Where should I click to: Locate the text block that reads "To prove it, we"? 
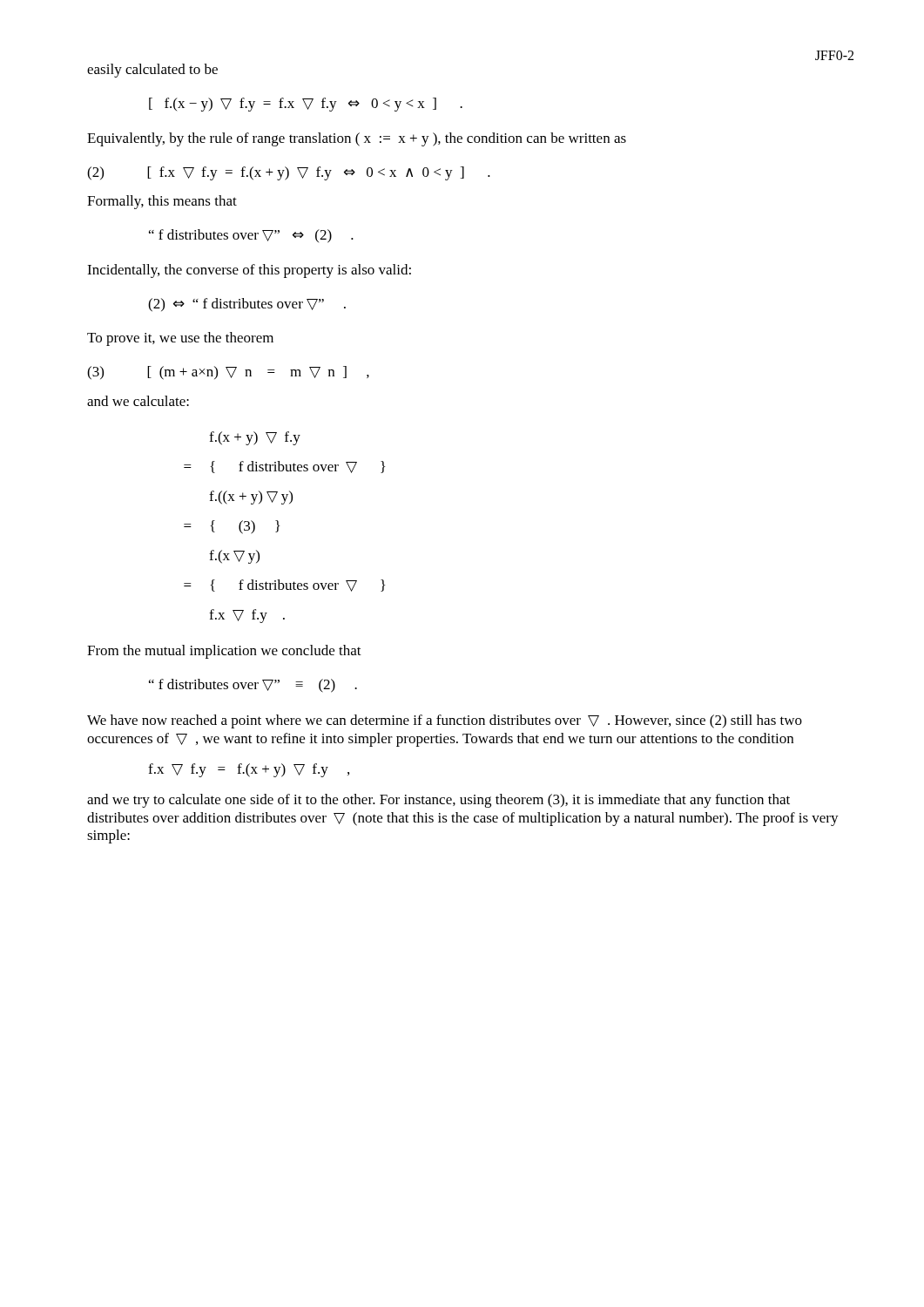pos(181,338)
